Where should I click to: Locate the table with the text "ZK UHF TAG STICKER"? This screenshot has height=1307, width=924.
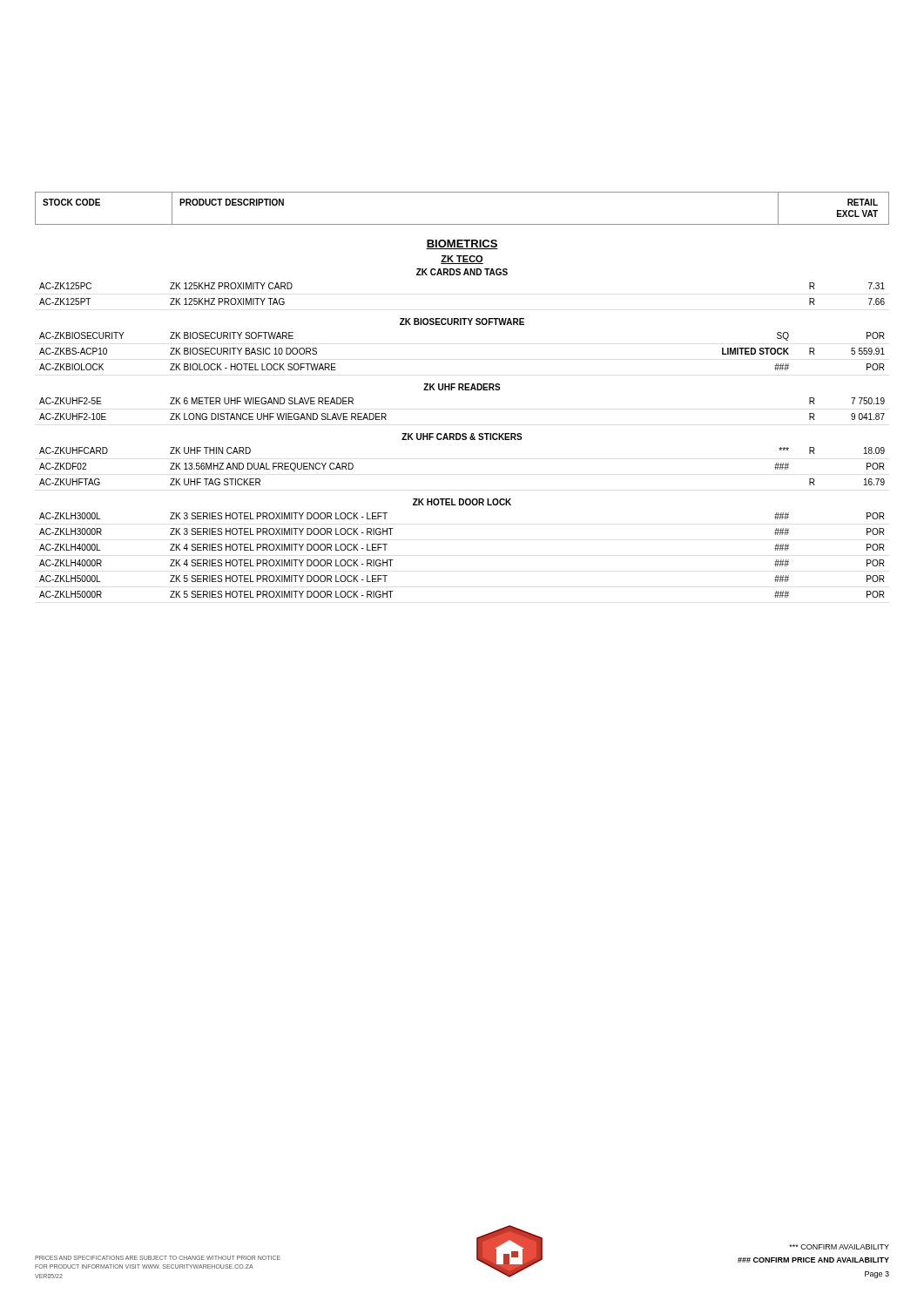pos(462,467)
